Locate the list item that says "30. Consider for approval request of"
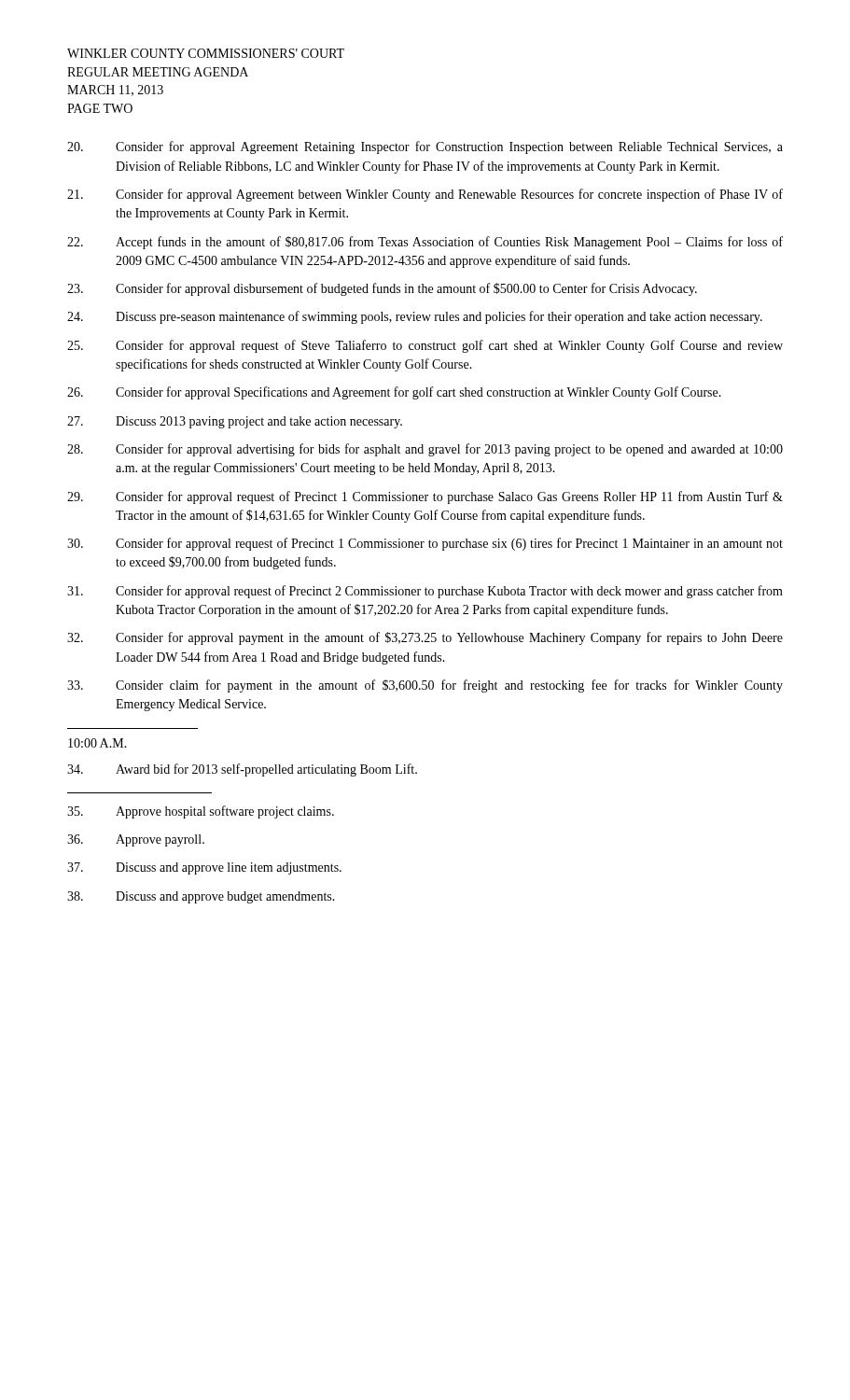850x1400 pixels. pyautogui.click(x=425, y=554)
